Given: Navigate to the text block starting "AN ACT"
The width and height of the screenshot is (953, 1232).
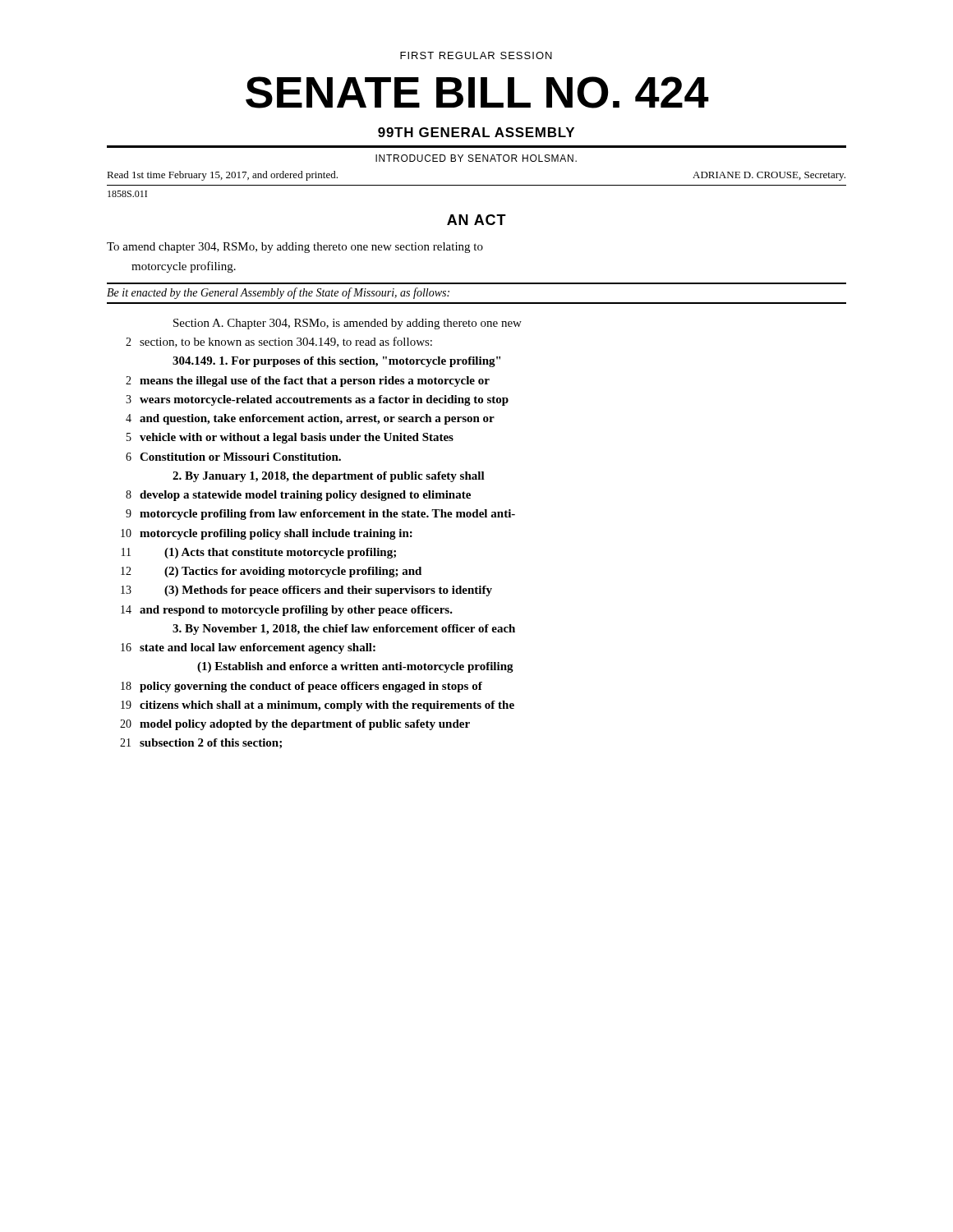Looking at the screenshot, I should click(476, 220).
